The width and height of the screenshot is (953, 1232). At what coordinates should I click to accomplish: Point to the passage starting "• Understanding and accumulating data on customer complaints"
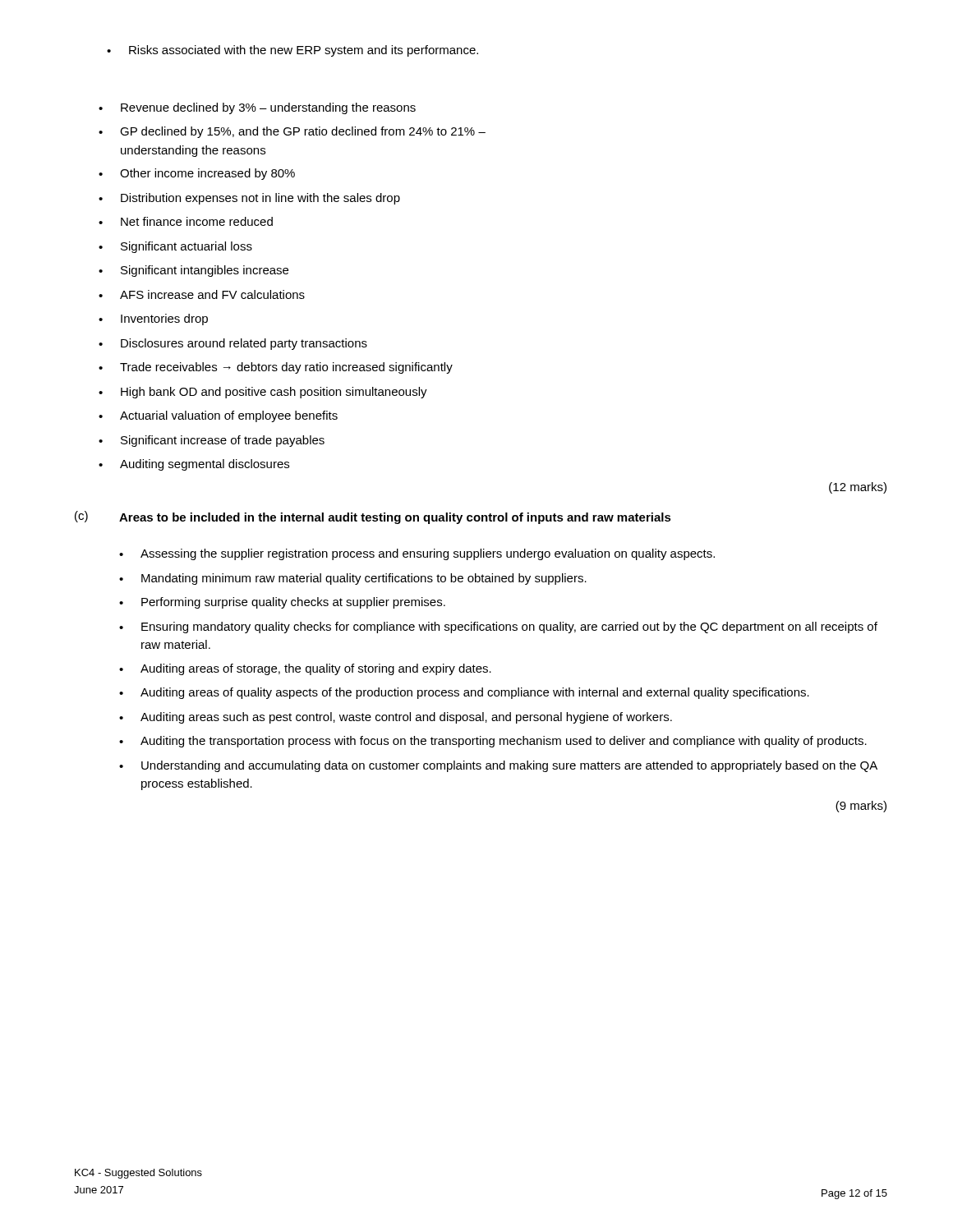pyautogui.click(x=503, y=775)
